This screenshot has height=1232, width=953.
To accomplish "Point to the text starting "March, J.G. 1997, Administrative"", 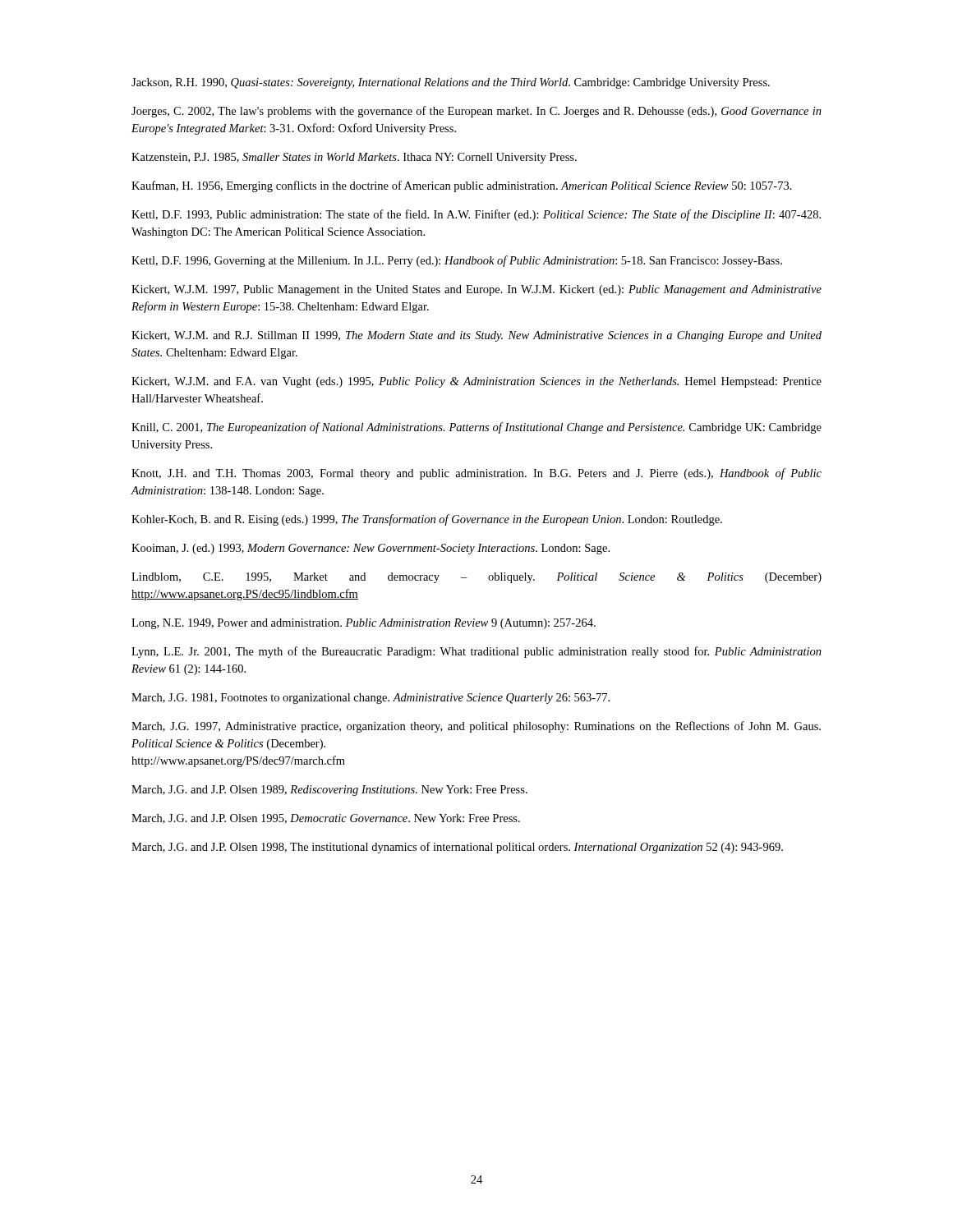I will tap(476, 727).
